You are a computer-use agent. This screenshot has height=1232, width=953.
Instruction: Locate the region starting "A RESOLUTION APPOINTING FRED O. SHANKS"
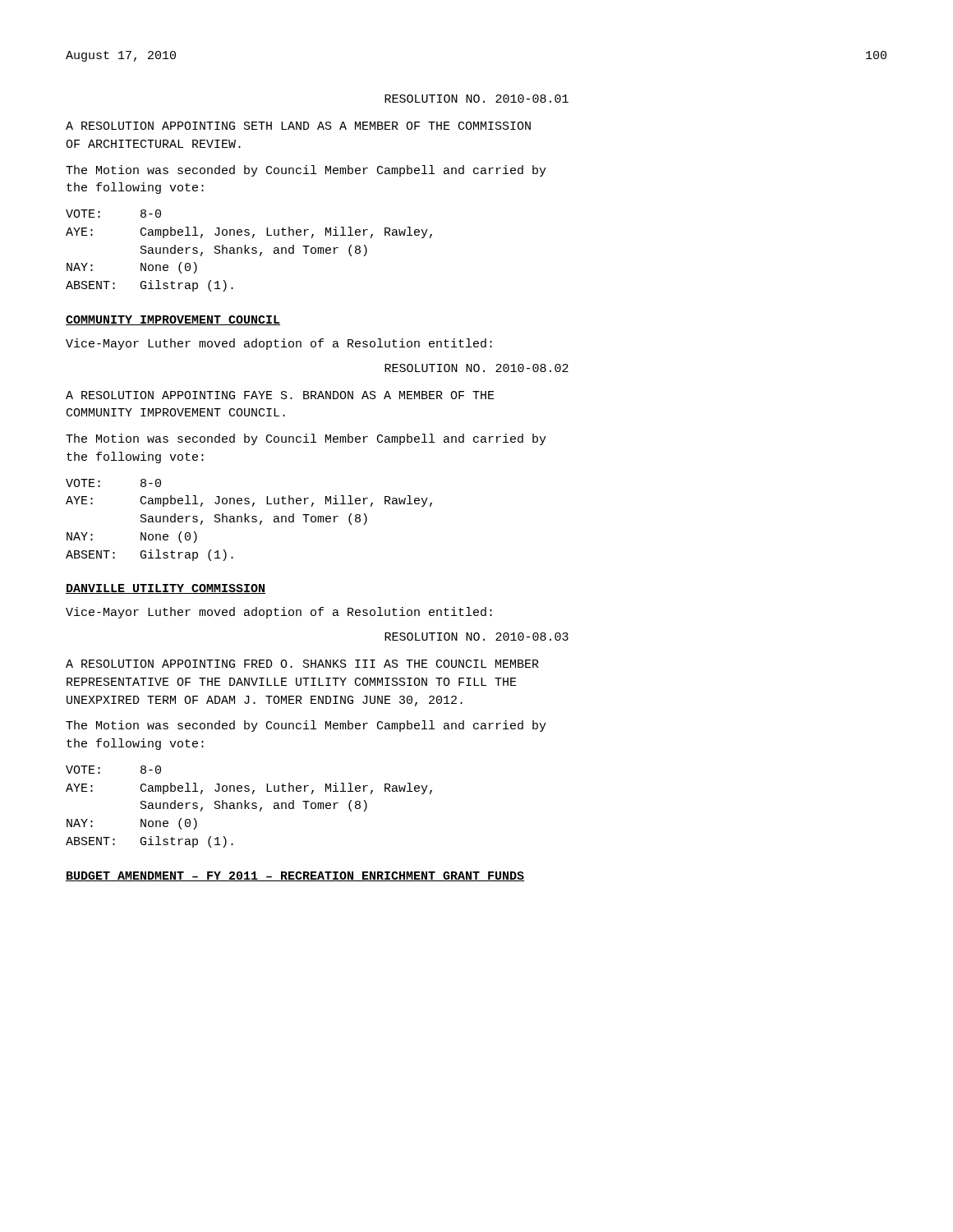coord(302,683)
